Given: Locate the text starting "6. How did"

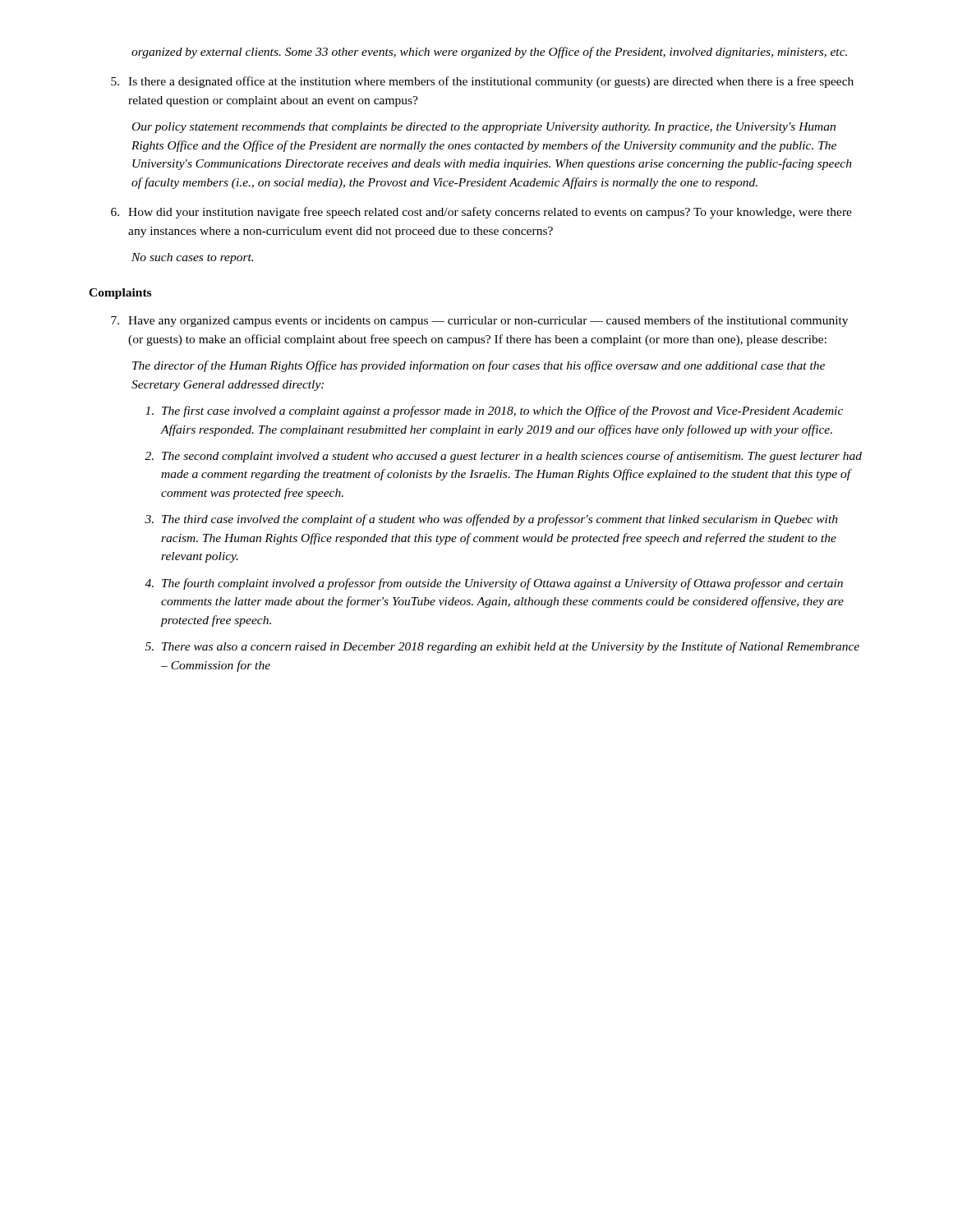Looking at the screenshot, I should 476,222.
